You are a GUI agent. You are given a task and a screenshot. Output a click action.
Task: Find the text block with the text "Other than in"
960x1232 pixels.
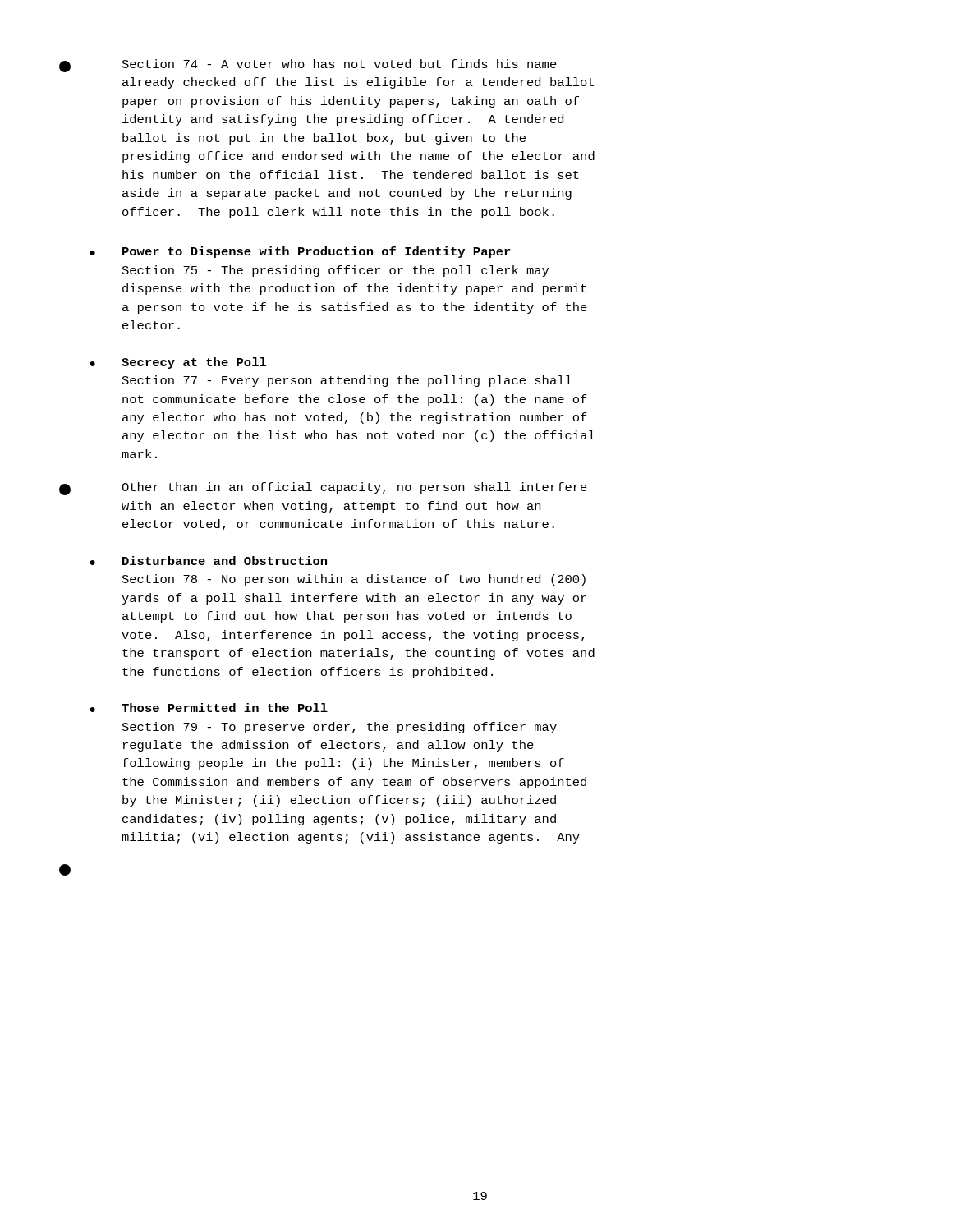355,507
